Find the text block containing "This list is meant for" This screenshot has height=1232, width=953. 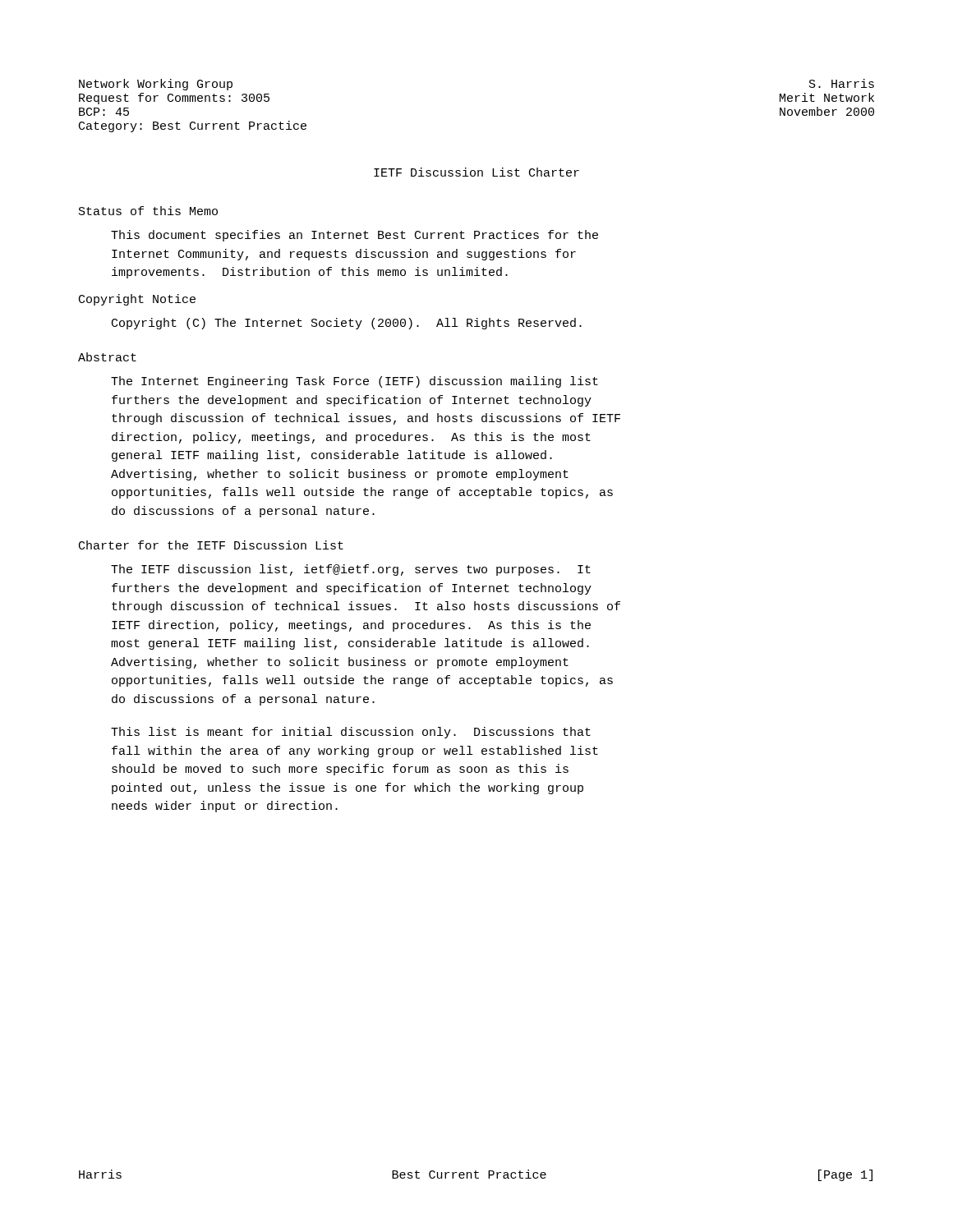tap(355, 770)
